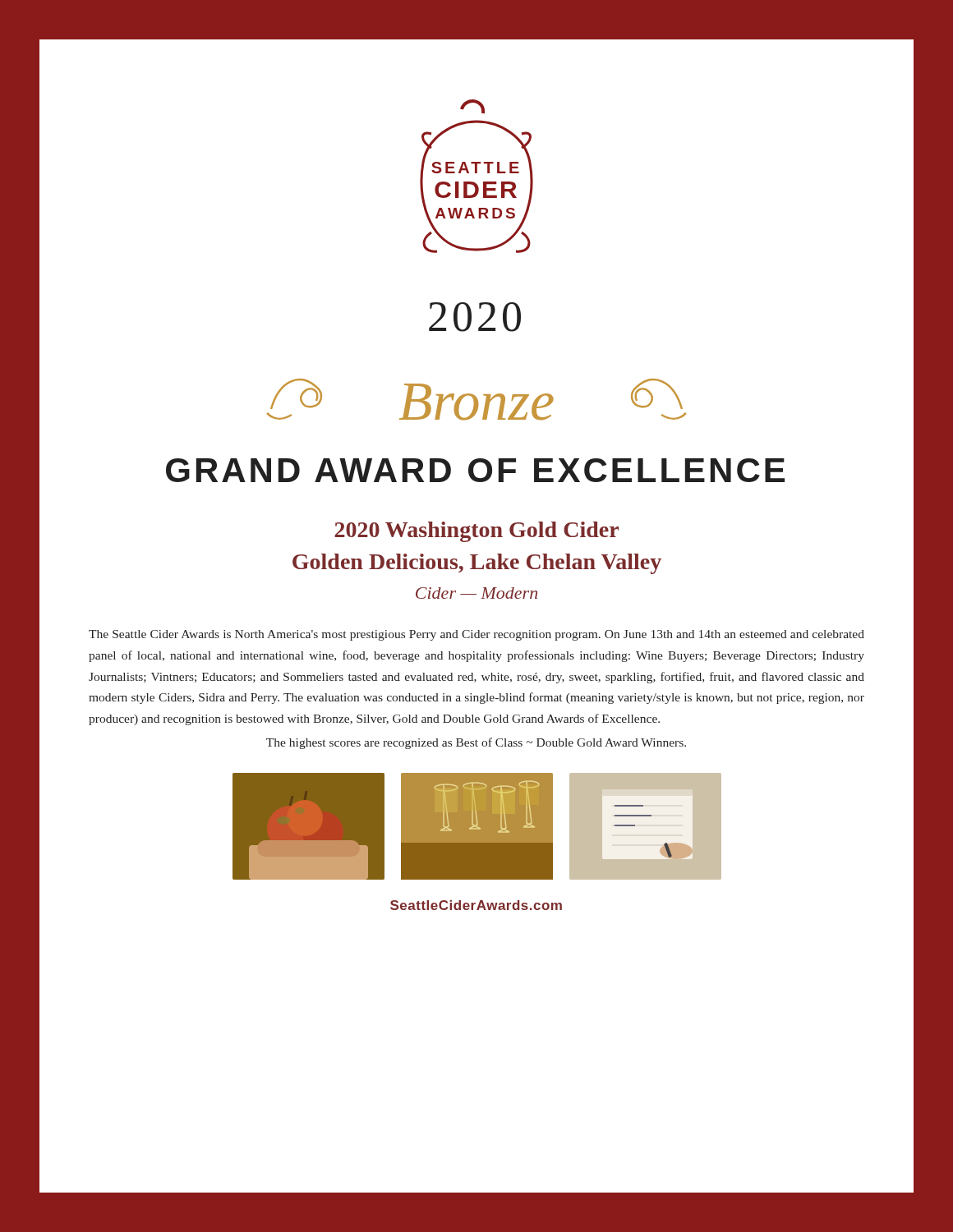The image size is (953, 1232).
Task: Click on the logo
Action: coord(476,179)
